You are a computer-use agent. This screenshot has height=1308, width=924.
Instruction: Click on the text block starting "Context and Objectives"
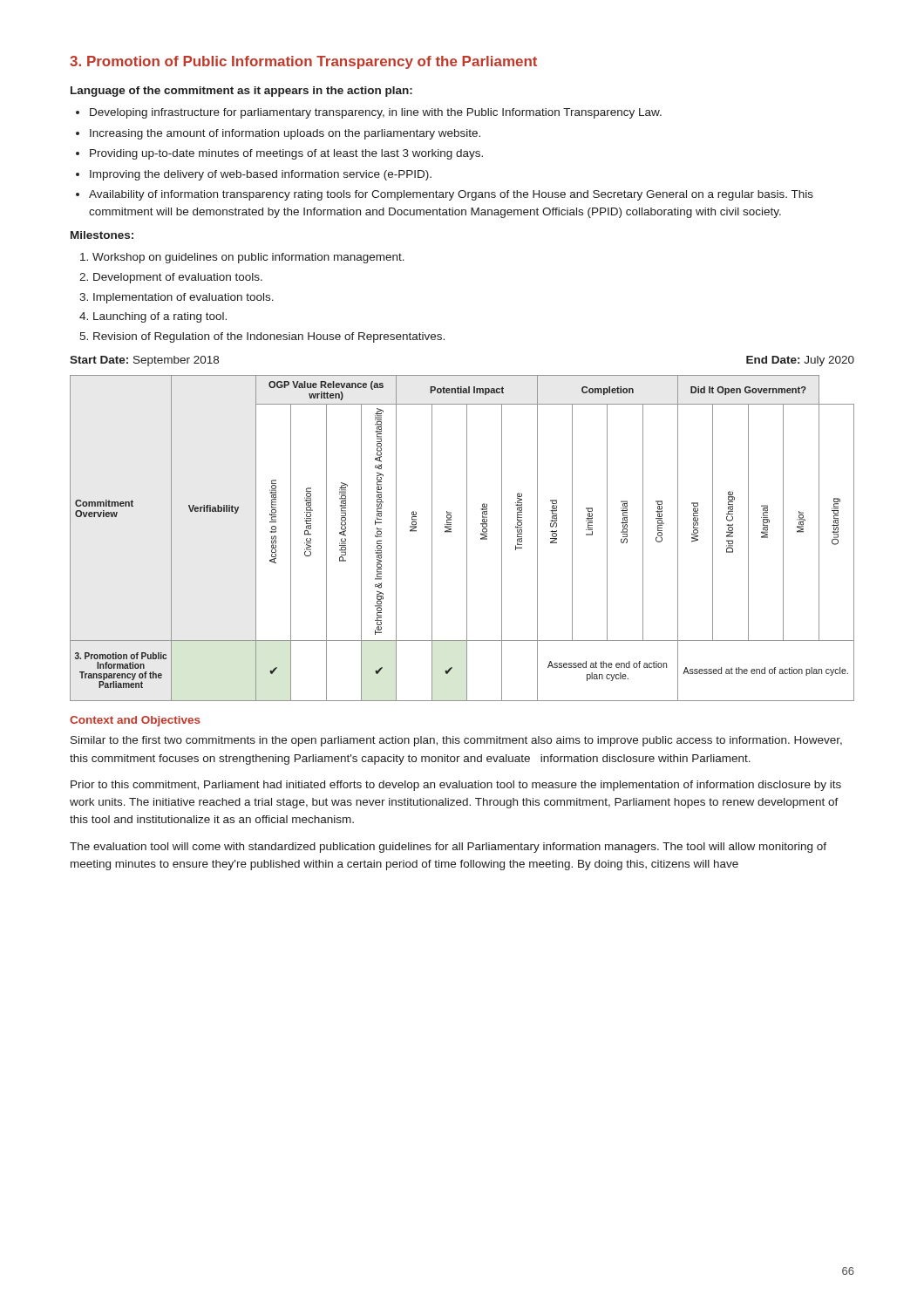coord(135,721)
